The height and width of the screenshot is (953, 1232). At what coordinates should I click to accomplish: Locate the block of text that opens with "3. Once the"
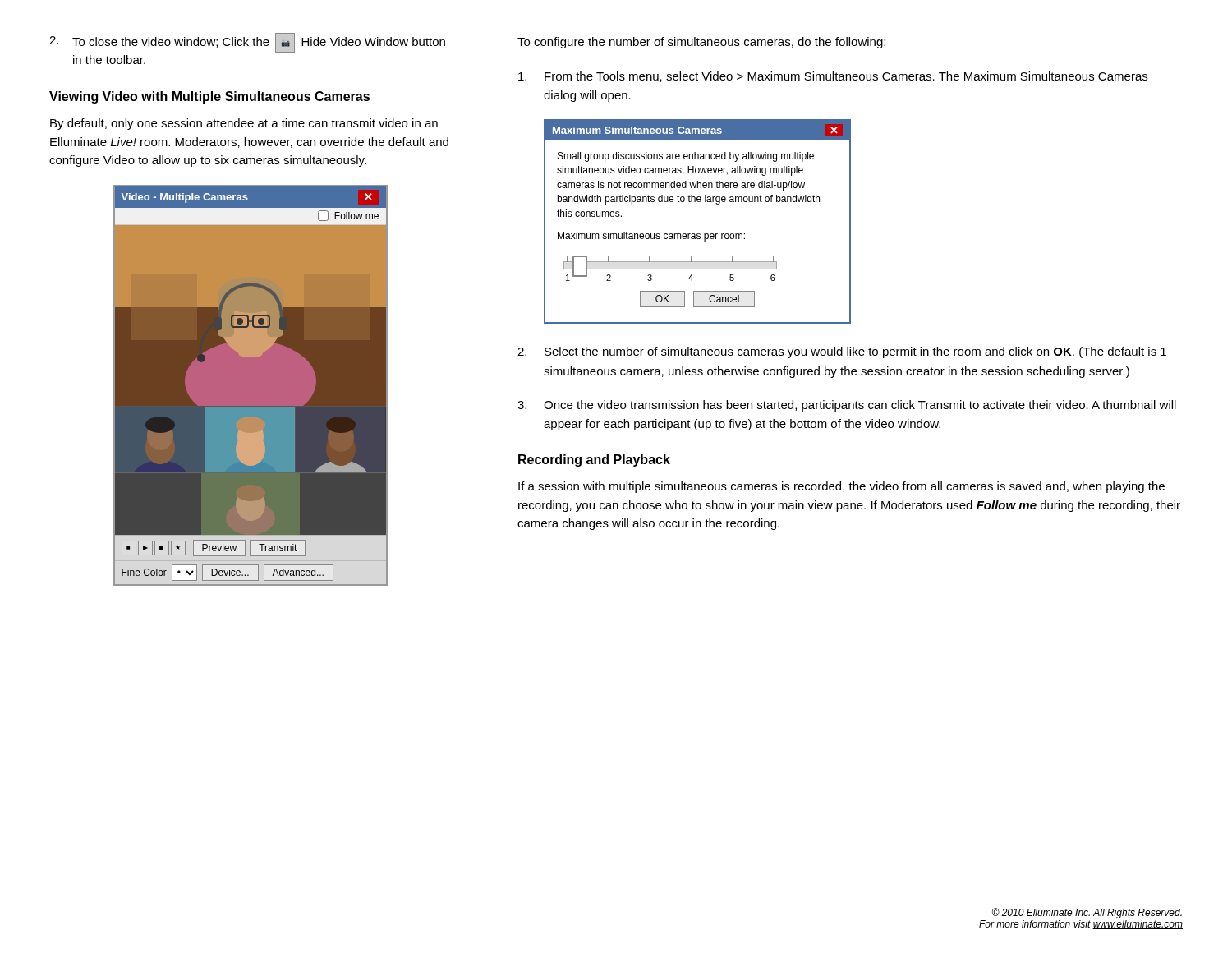(x=850, y=414)
